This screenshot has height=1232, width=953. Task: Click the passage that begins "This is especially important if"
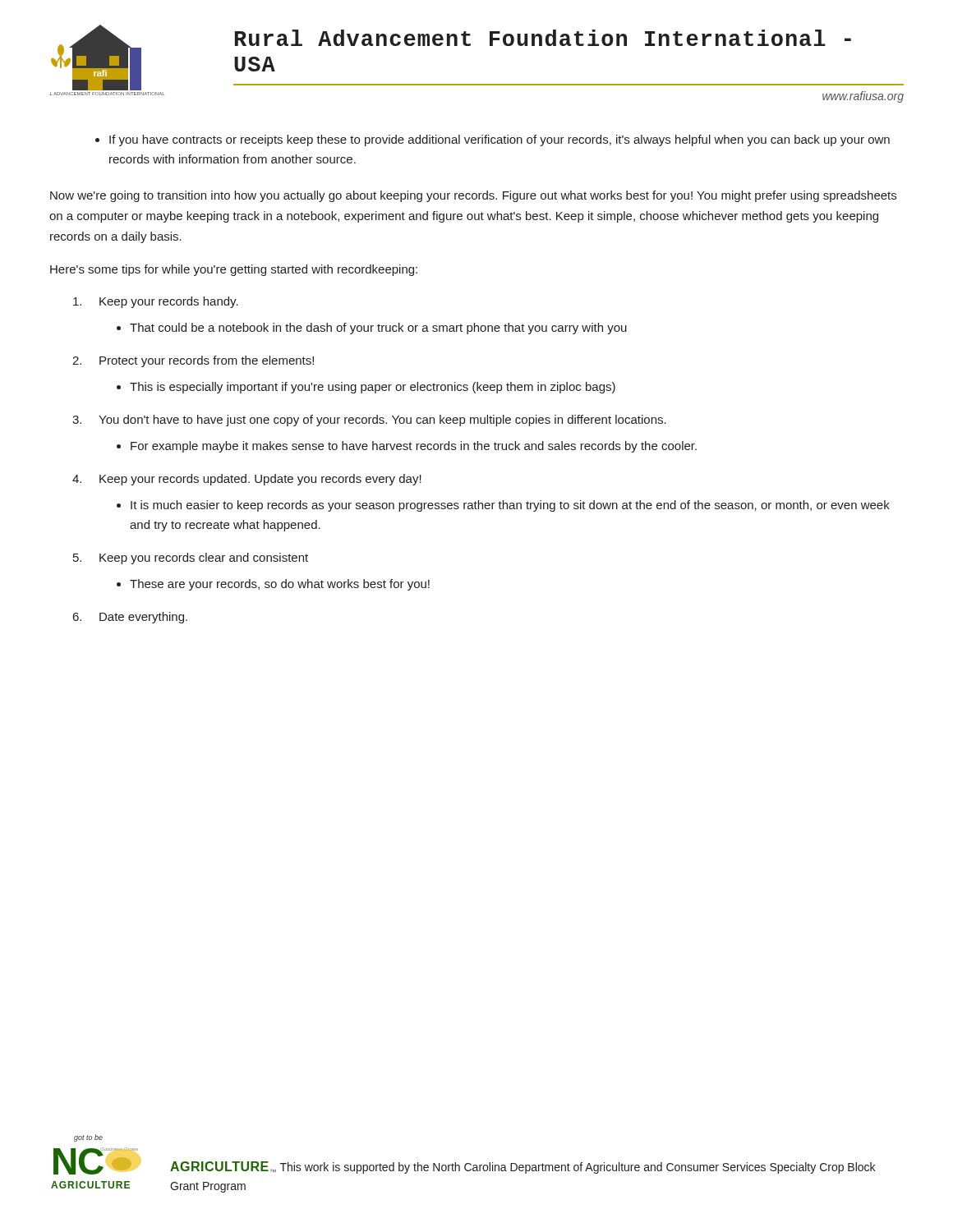tap(509, 387)
